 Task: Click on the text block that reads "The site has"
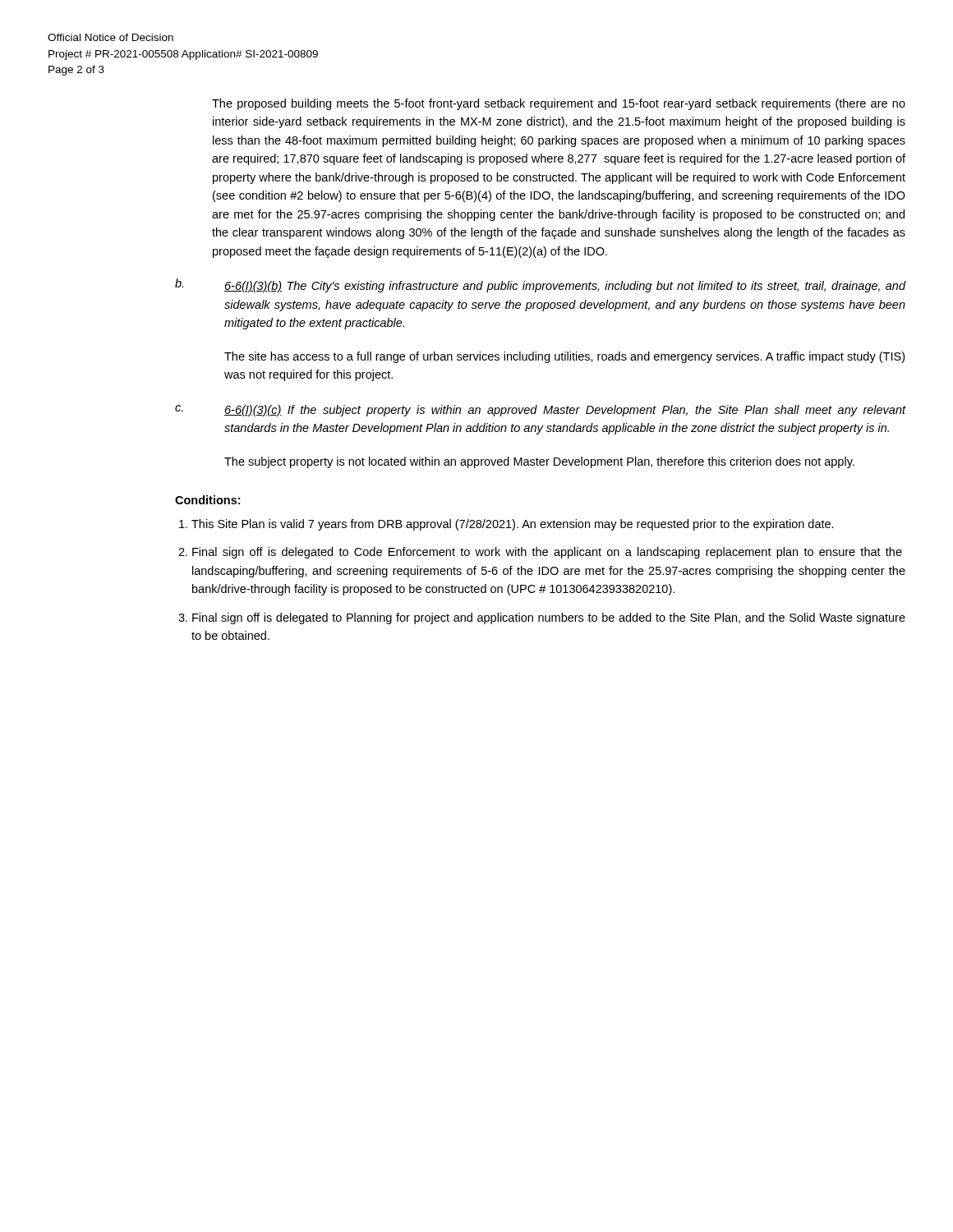tap(565, 365)
